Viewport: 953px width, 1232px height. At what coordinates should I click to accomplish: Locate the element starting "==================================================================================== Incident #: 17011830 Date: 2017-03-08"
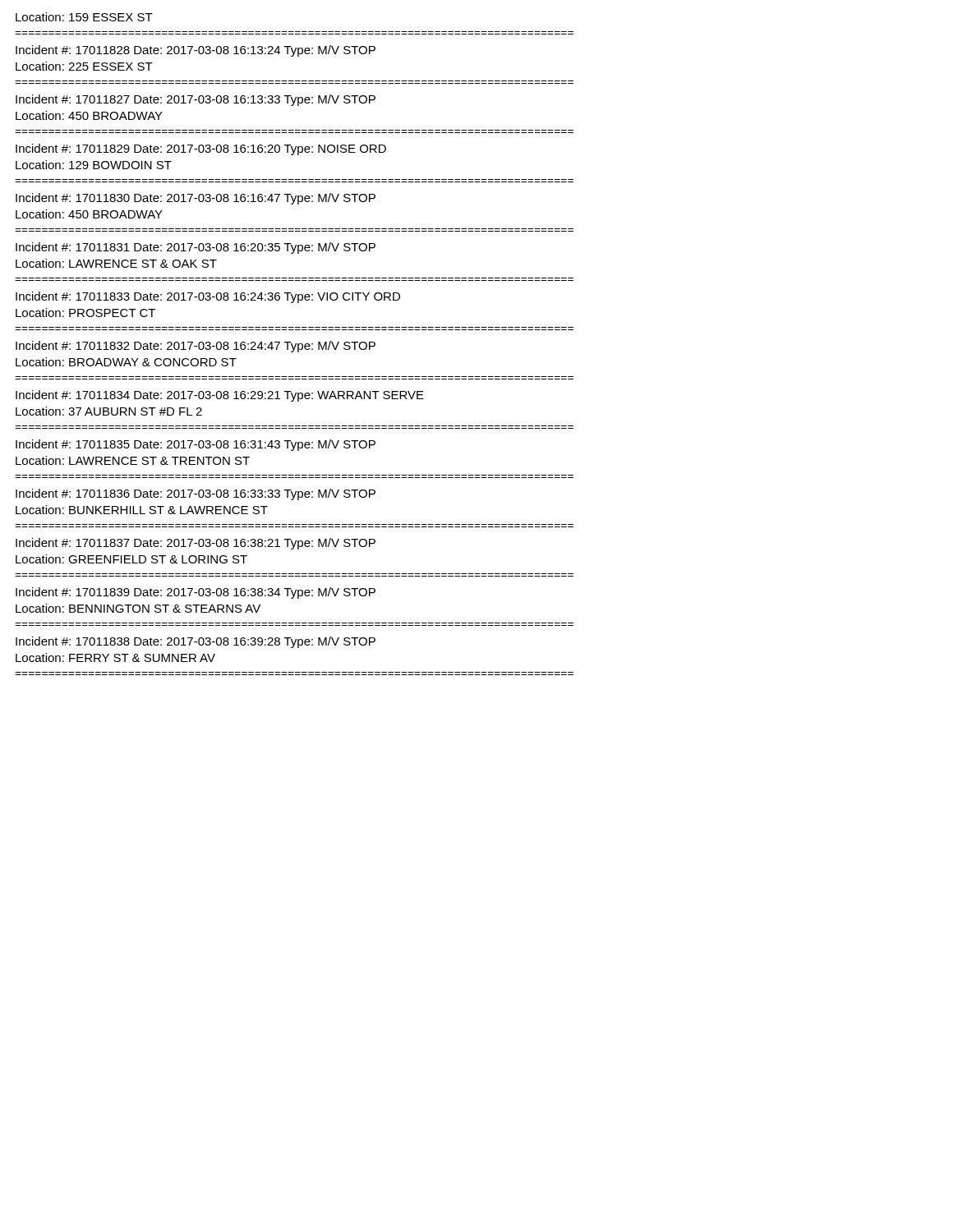(196, 199)
